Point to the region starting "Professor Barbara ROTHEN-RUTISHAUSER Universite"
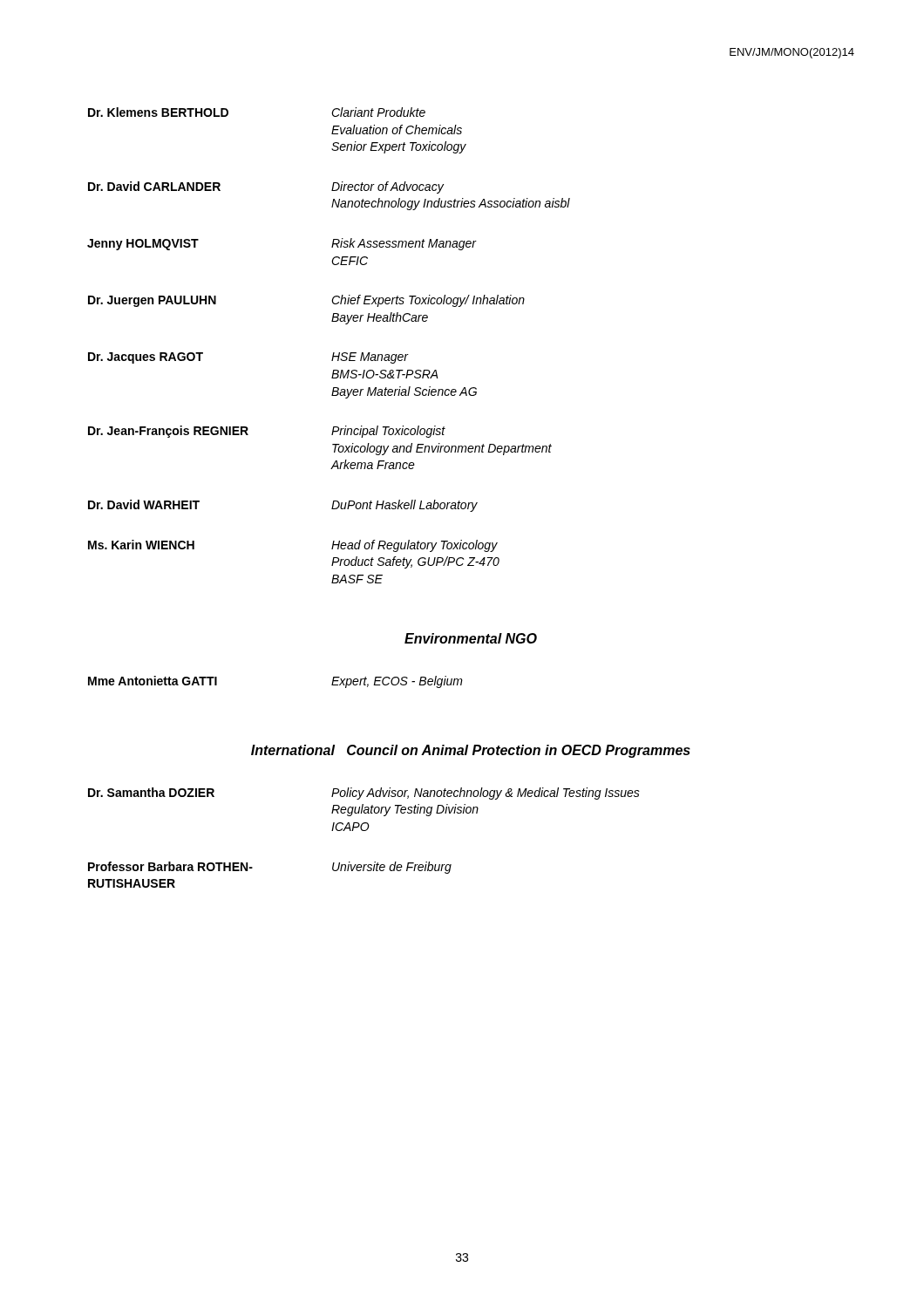The image size is (924, 1308). (173, 867)
